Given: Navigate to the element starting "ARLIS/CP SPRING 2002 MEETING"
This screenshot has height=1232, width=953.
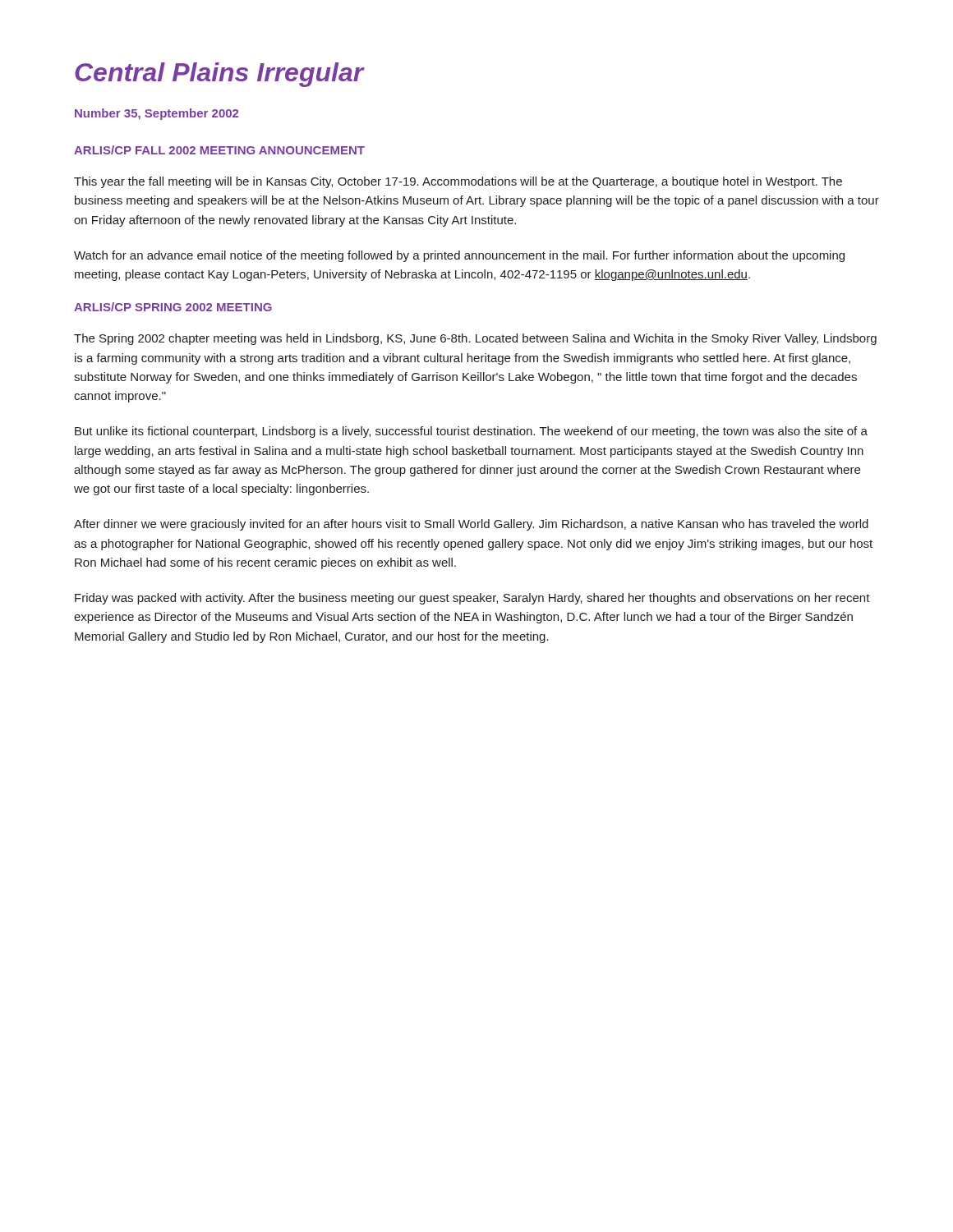Looking at the screenshot, I should (173, 307).
